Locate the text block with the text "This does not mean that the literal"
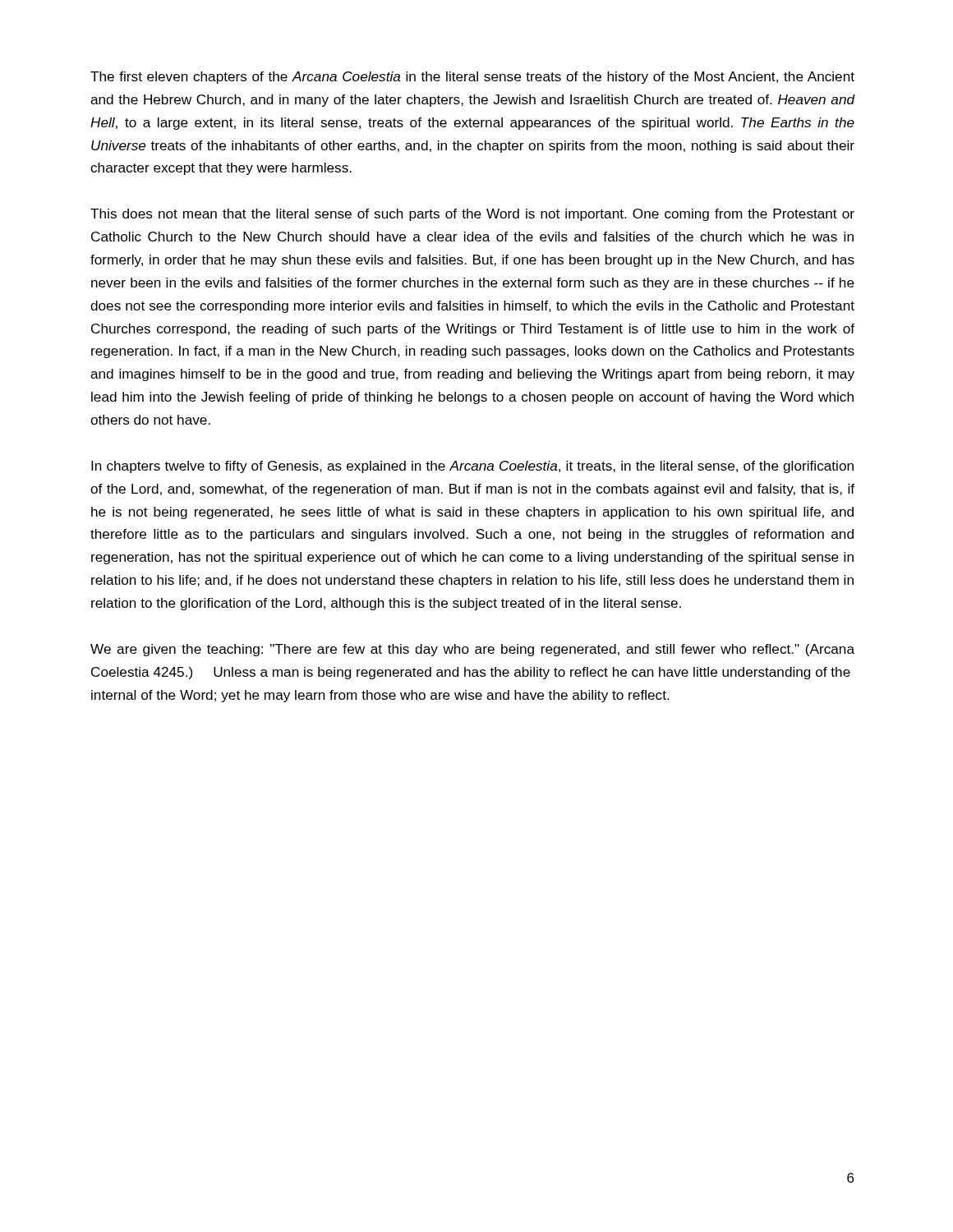 point(472,317)
